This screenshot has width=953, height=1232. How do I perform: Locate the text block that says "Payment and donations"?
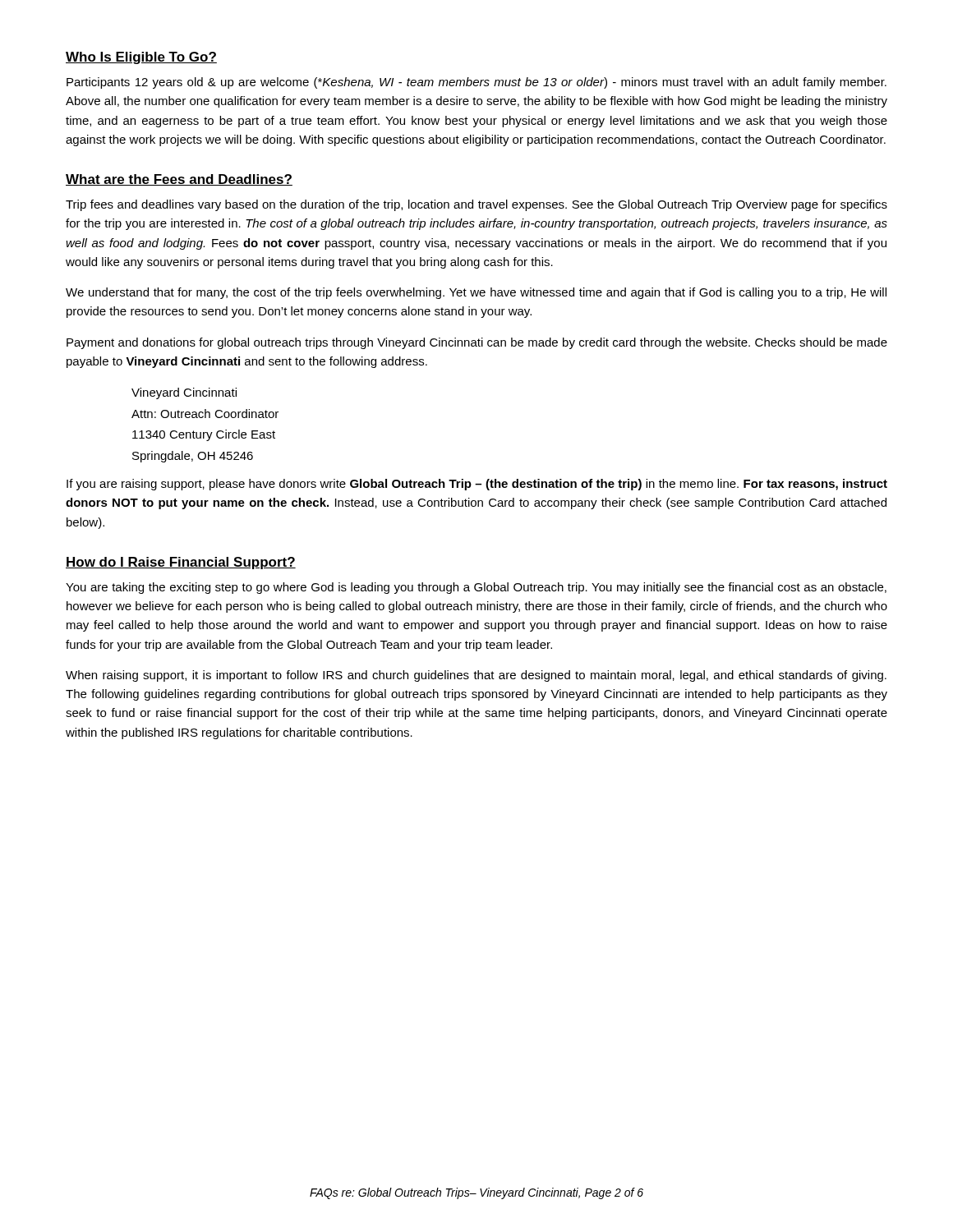(476, 351)
